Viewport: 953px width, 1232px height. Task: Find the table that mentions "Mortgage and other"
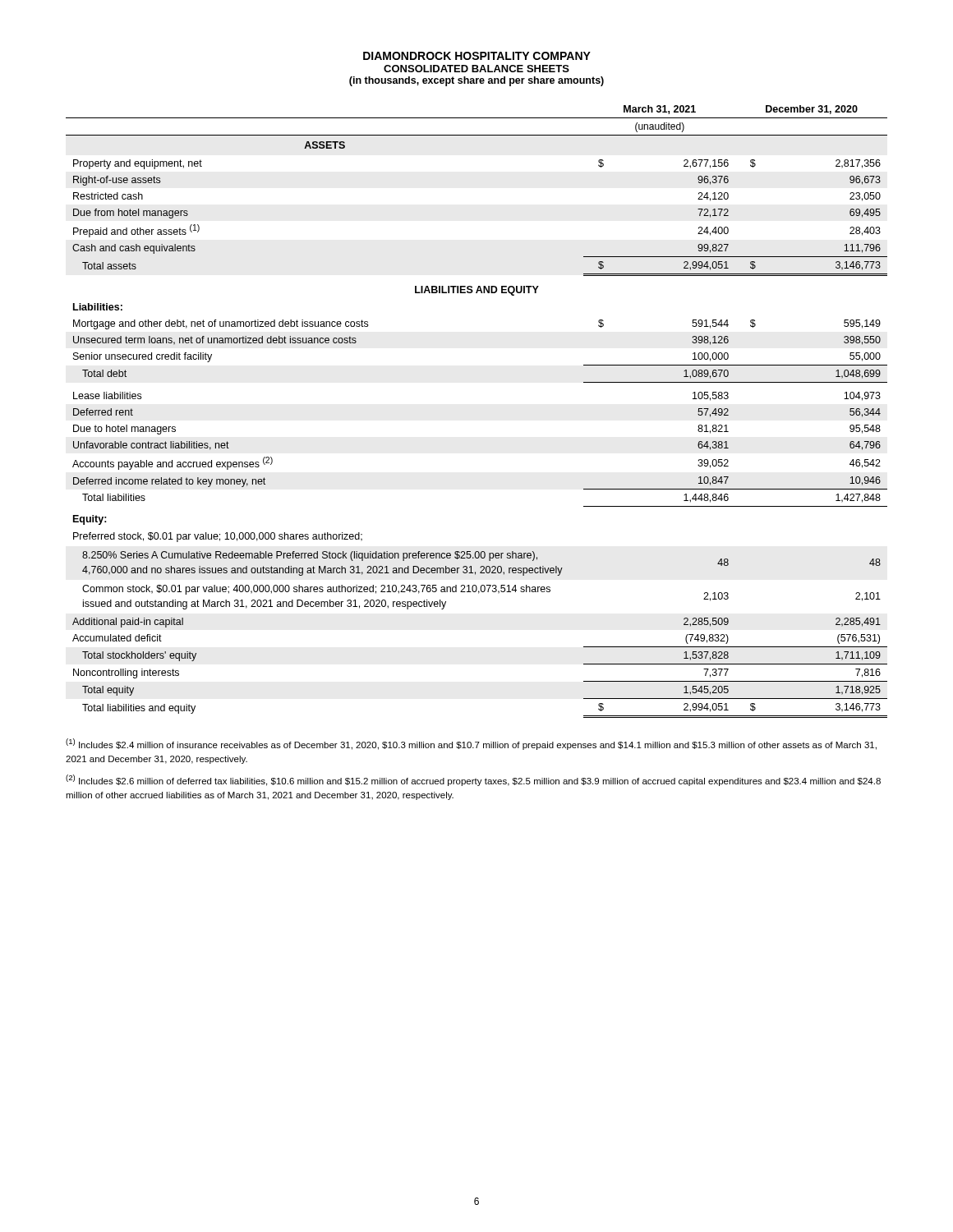(x=476, y=410)
